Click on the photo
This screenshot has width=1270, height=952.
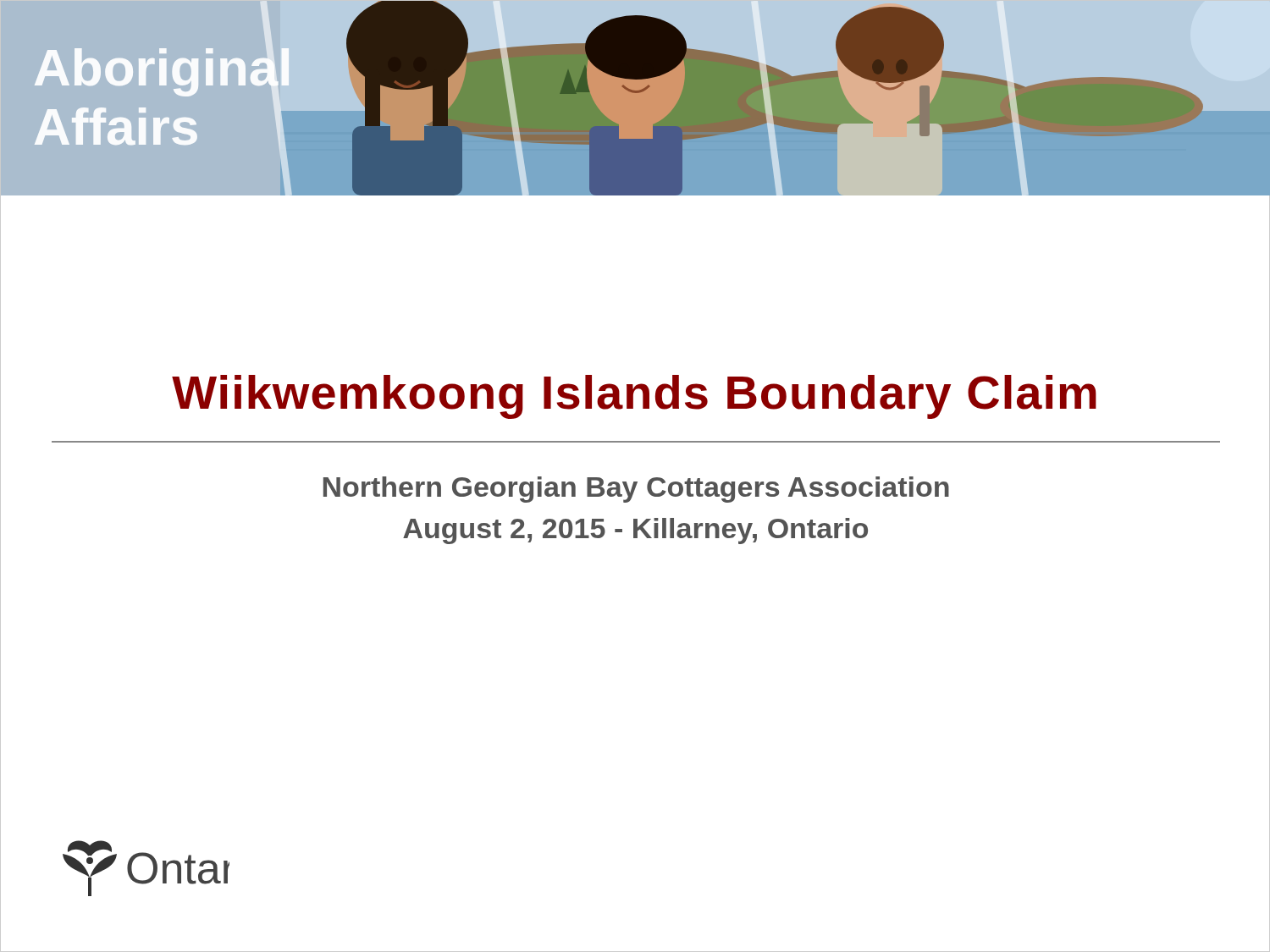click(x=635, y=98)
